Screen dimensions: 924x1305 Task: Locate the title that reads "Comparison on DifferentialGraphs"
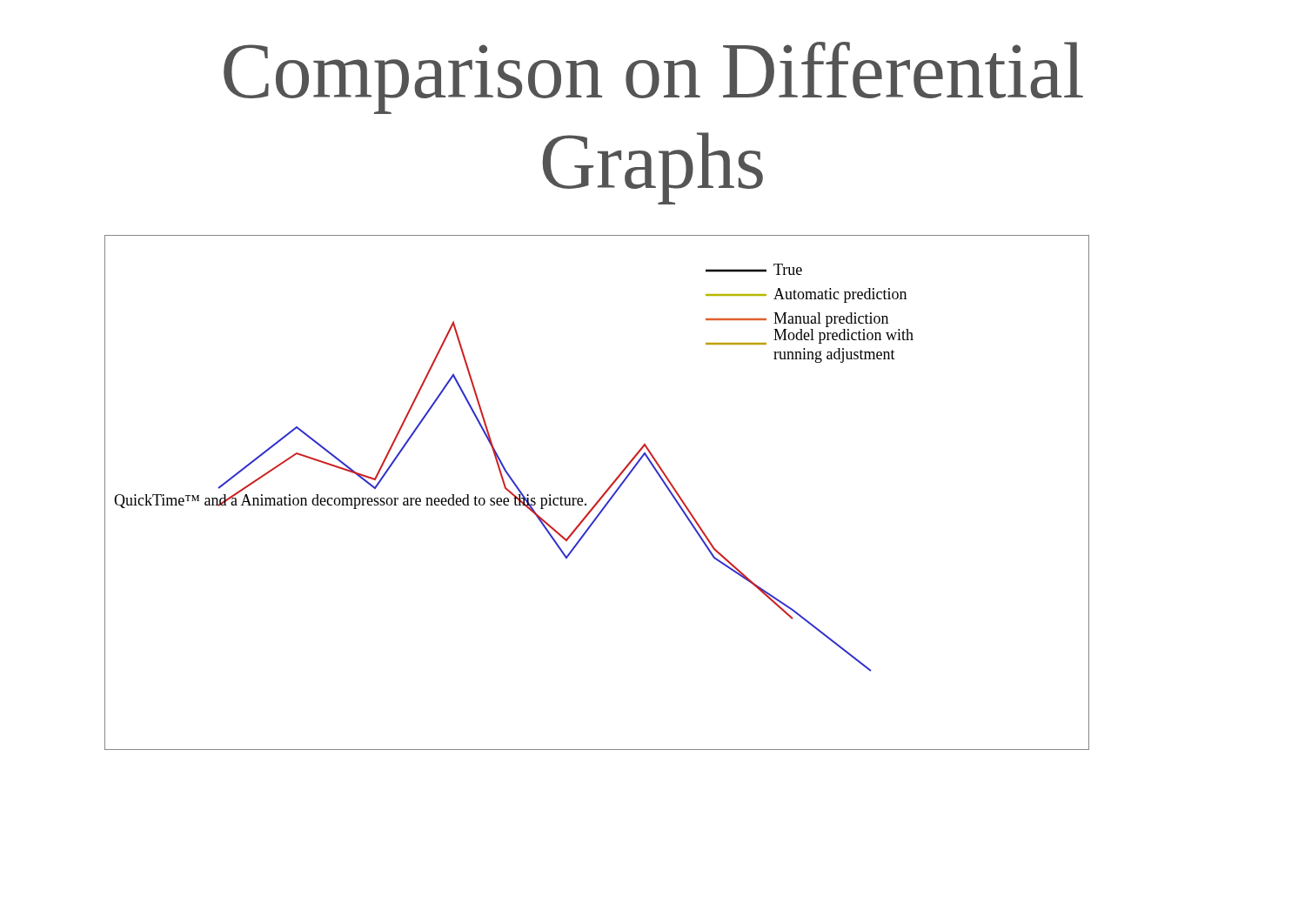[652, 116]
